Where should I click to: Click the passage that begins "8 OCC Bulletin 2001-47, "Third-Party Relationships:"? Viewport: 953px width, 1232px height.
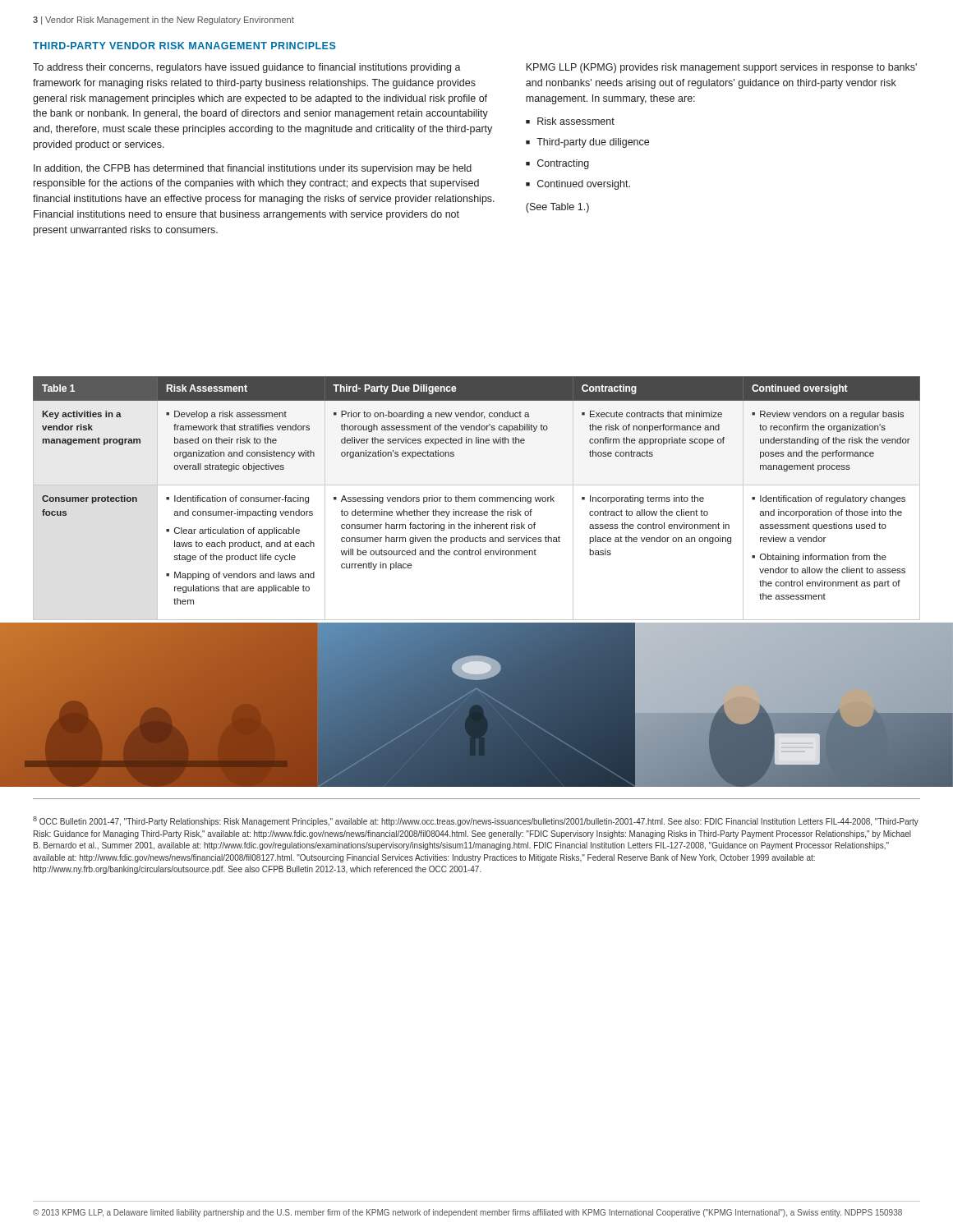(x=476, y=845)
